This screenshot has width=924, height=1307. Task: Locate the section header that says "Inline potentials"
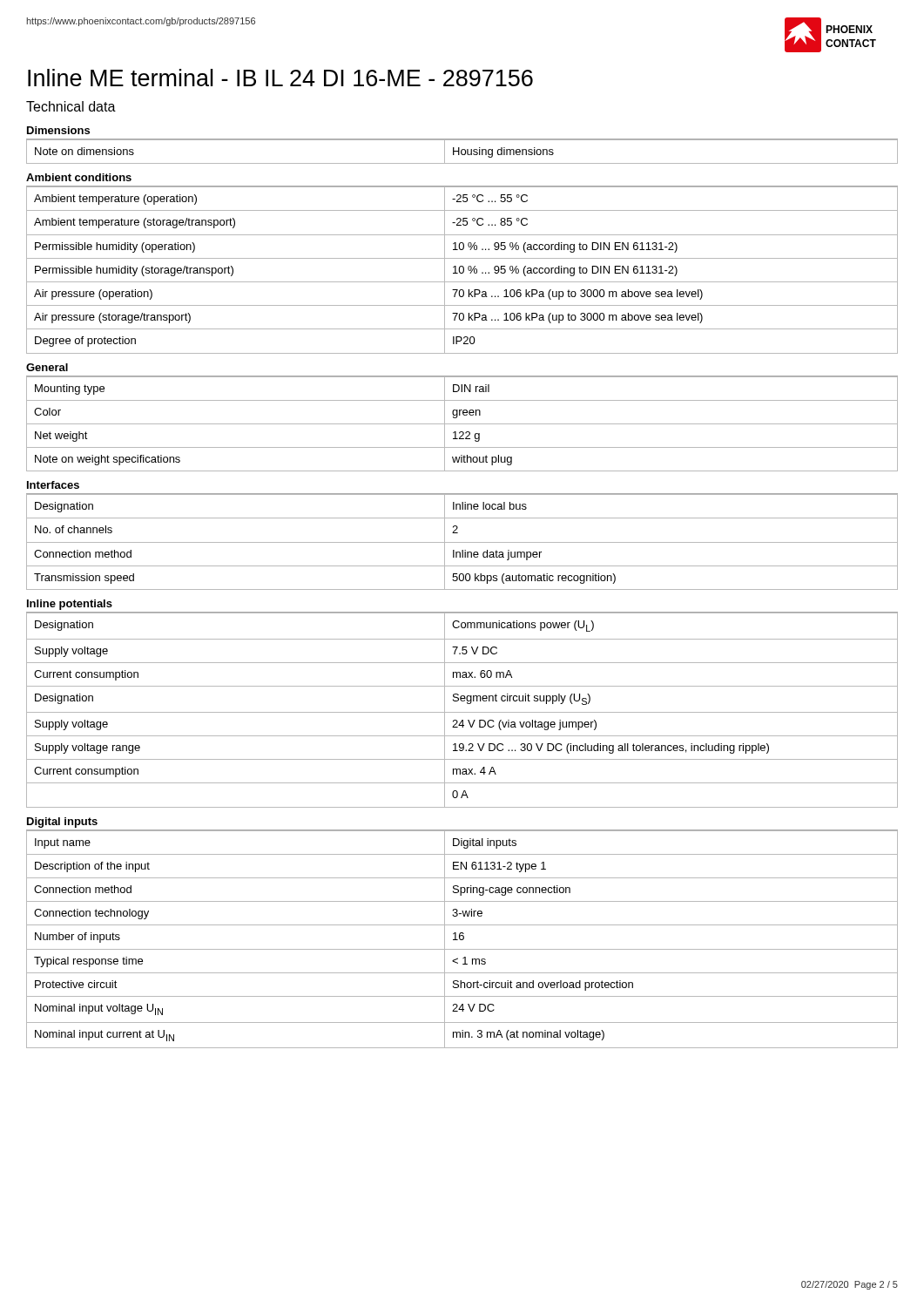pyautogui.click(x=69, y=603)
